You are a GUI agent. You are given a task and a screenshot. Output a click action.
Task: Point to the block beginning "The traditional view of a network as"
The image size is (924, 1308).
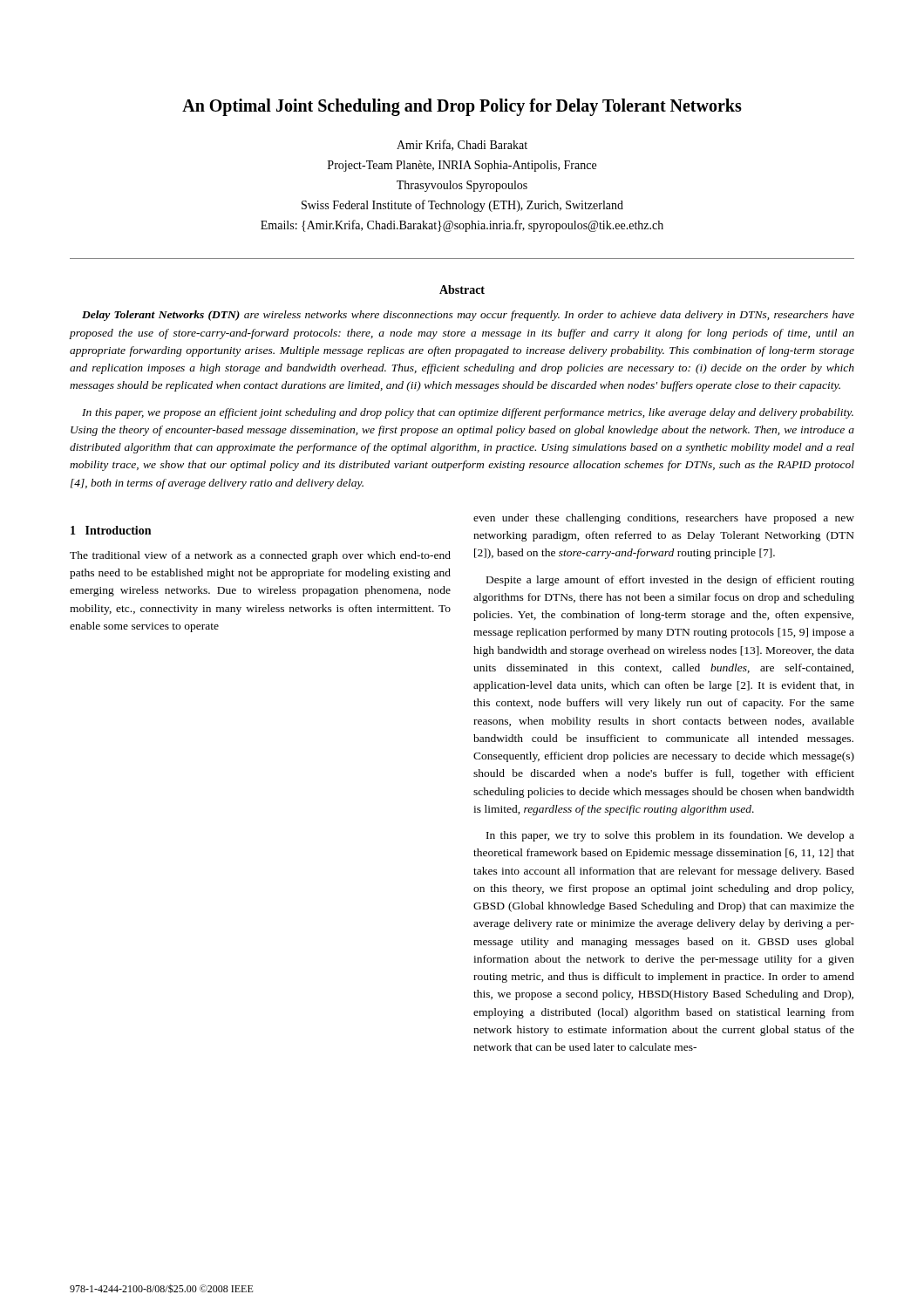pos(260,591)
